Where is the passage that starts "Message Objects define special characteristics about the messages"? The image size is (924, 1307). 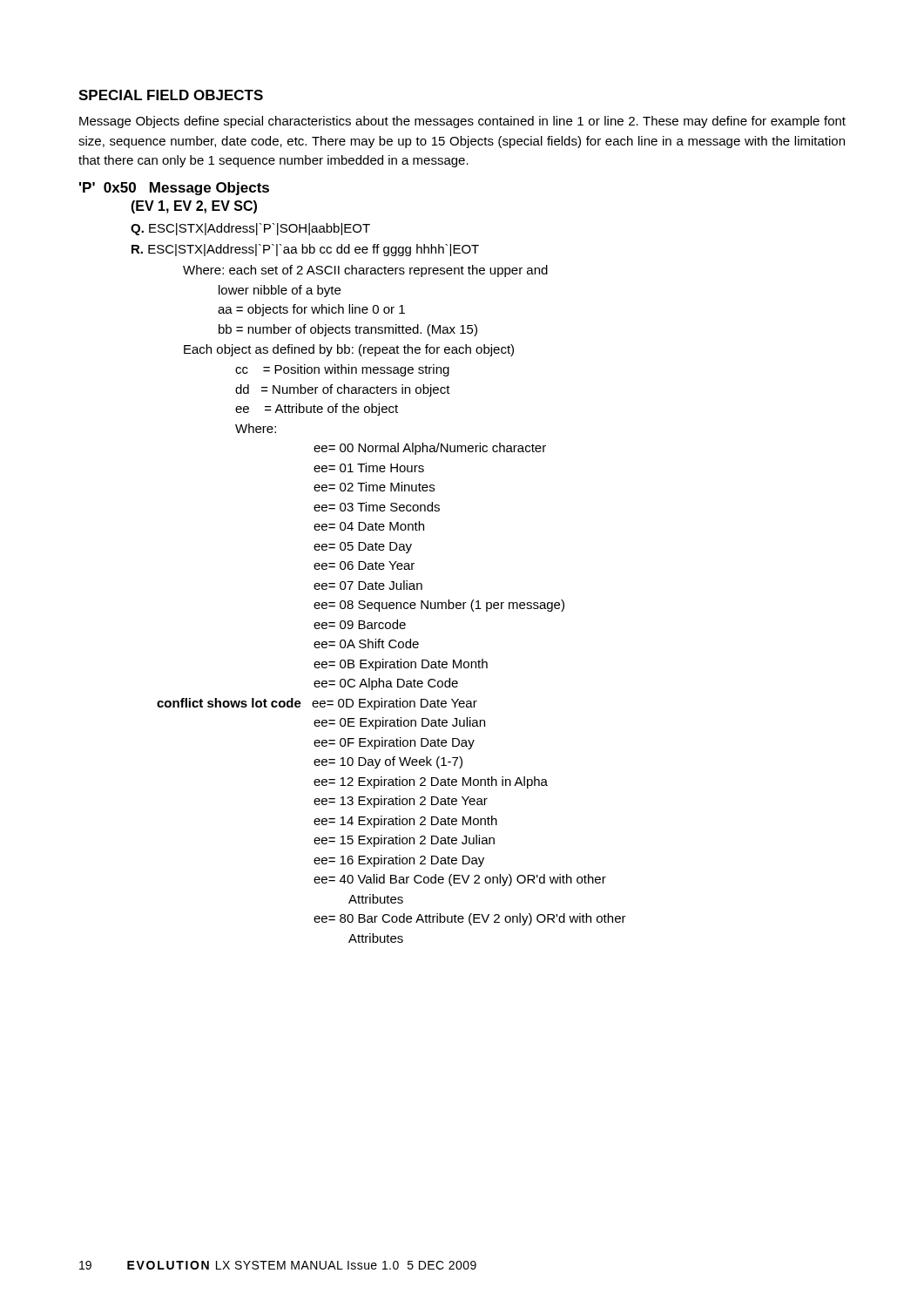pyautogui.click(x=462, y=140)
